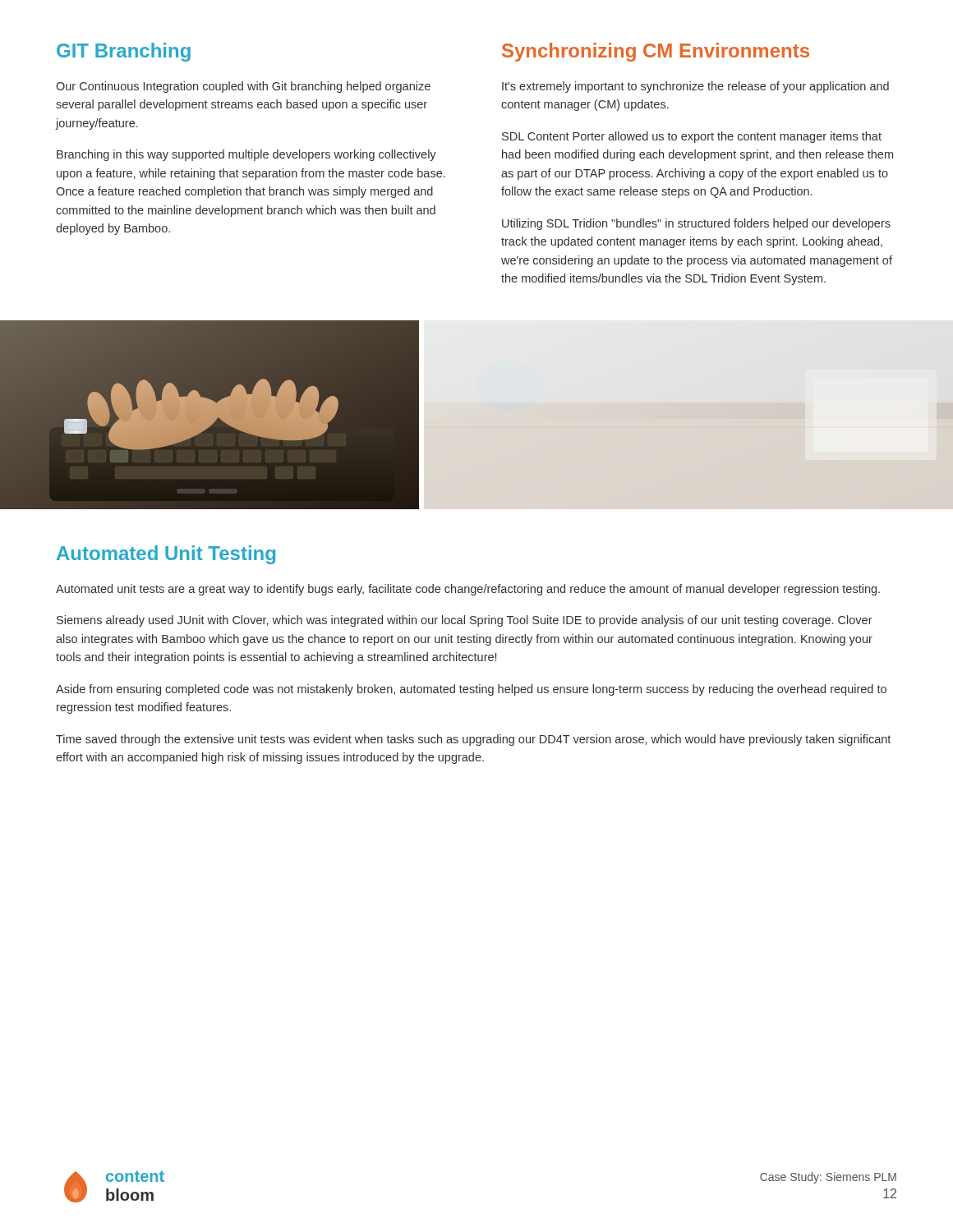Image resolution: width=953 pixels, height=1232 pixels.
Task: Find the block on this page that starts "Aside from ensuring completed code"
Action: pos(476,698)
